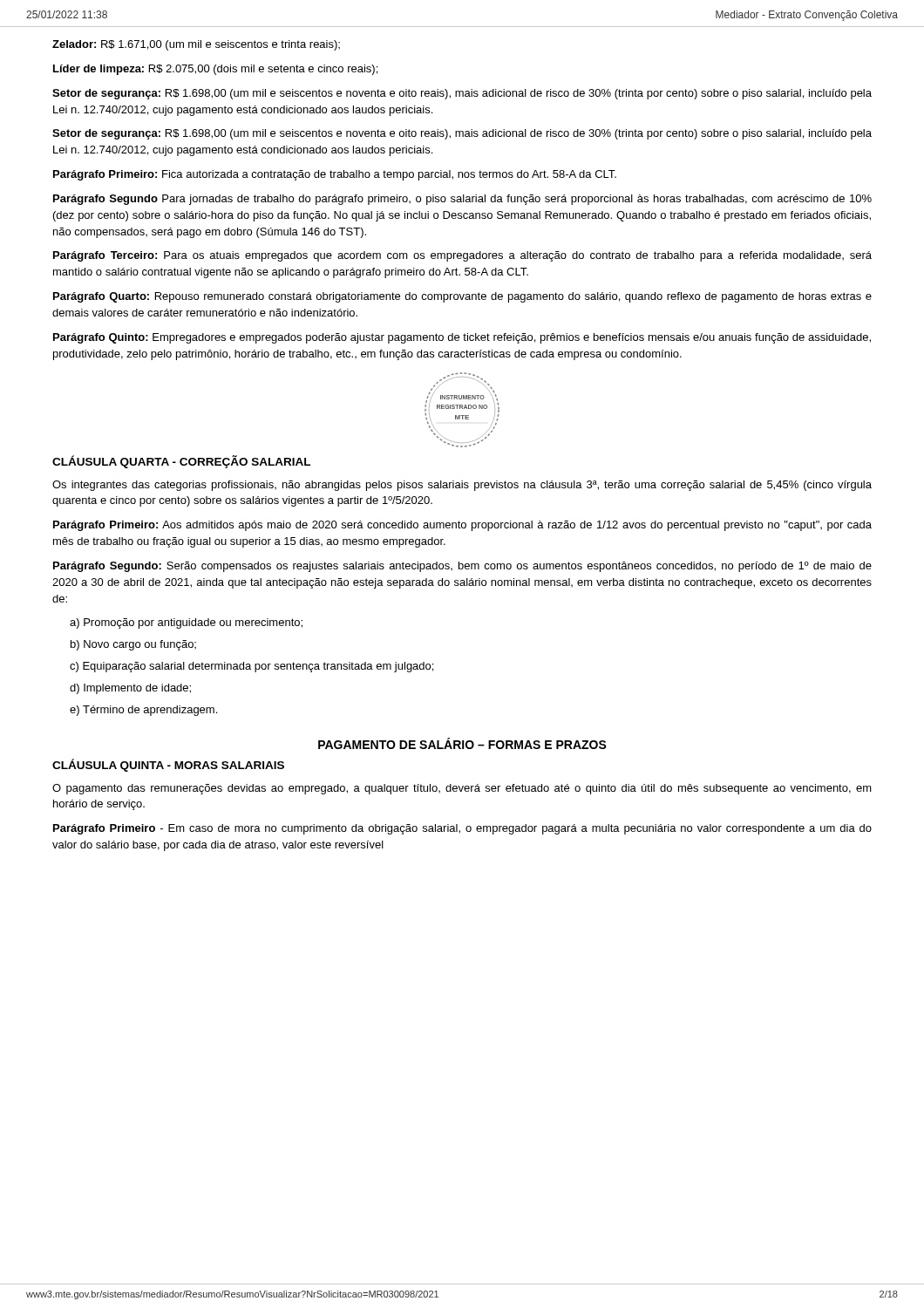Navigate to the passage starting "Parágrafo Quinto: Empregadores e empregados"

(x=462, y=345)
